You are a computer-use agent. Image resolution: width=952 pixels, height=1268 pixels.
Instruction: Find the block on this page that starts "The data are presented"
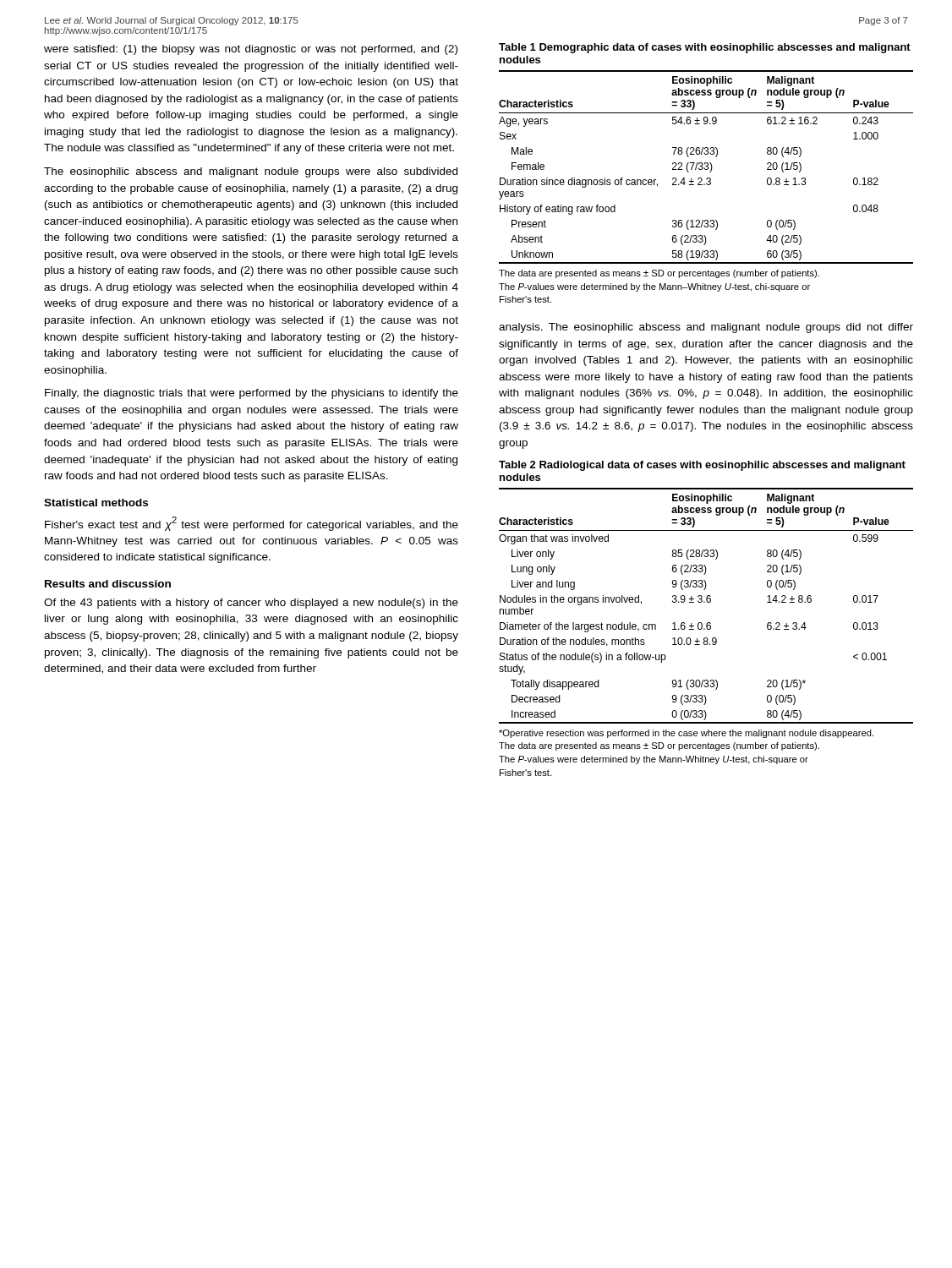coord(659,286)
